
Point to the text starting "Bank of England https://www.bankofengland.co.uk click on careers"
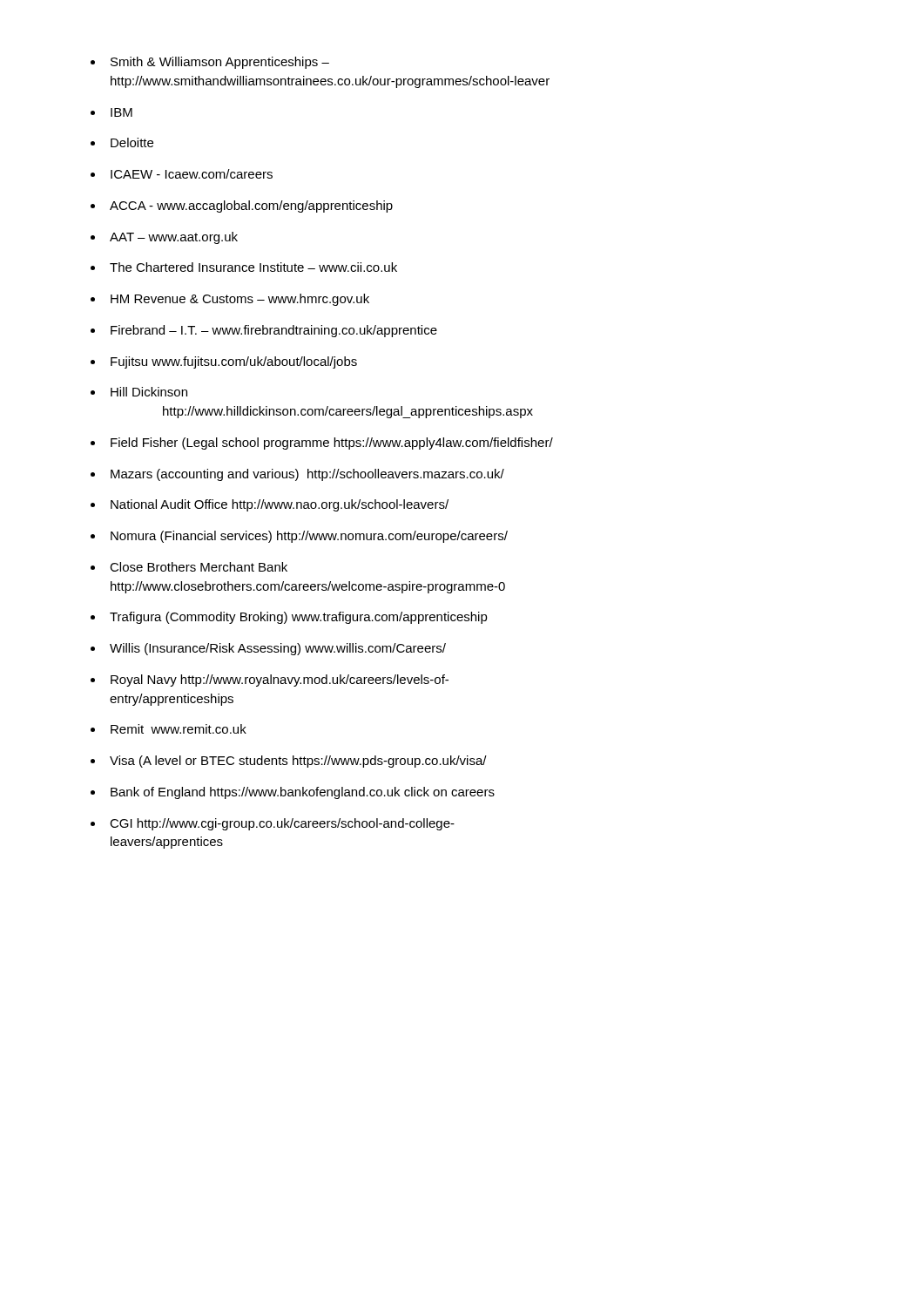coord(302,791)
